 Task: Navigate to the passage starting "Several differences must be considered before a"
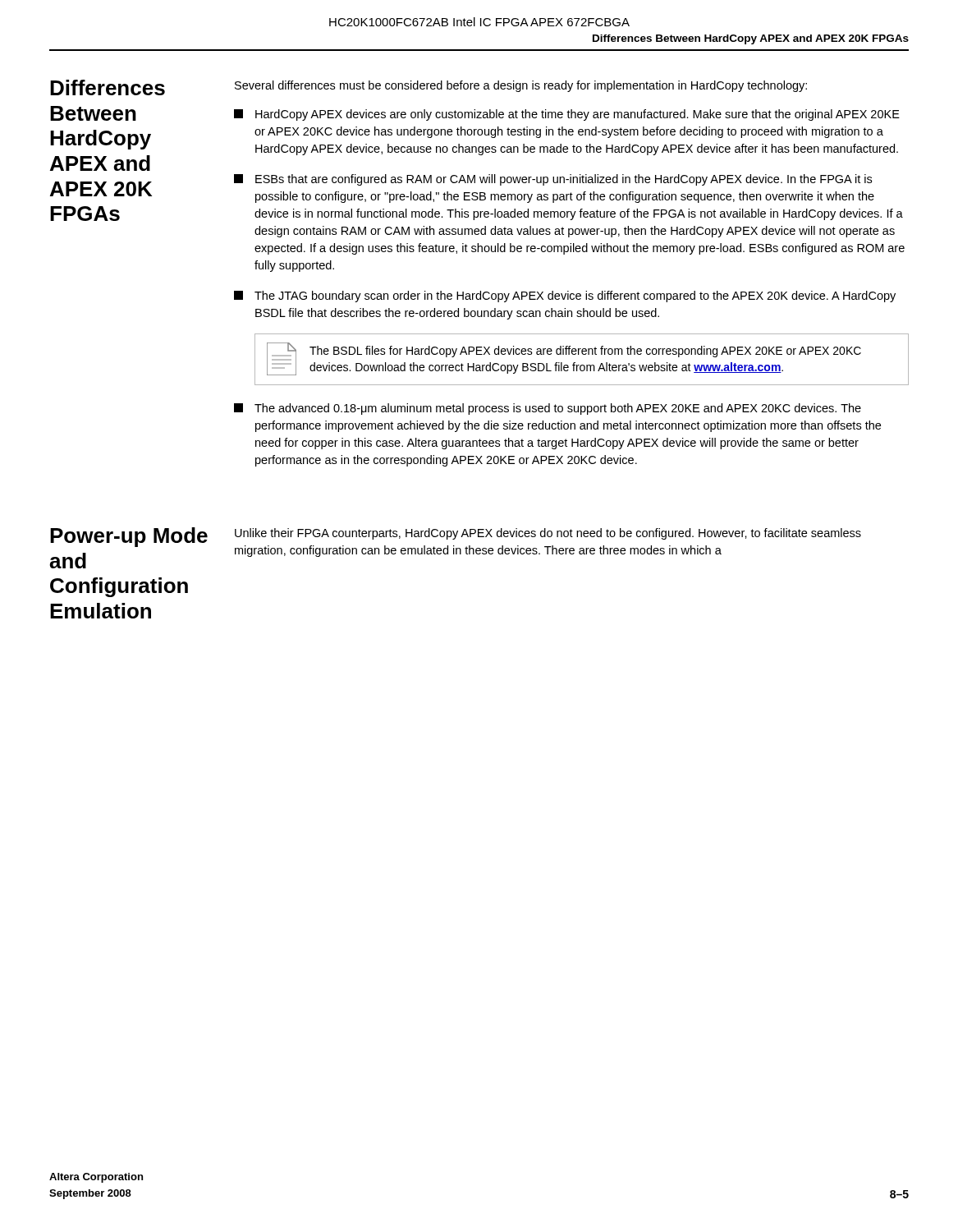(x=521, y=85)
